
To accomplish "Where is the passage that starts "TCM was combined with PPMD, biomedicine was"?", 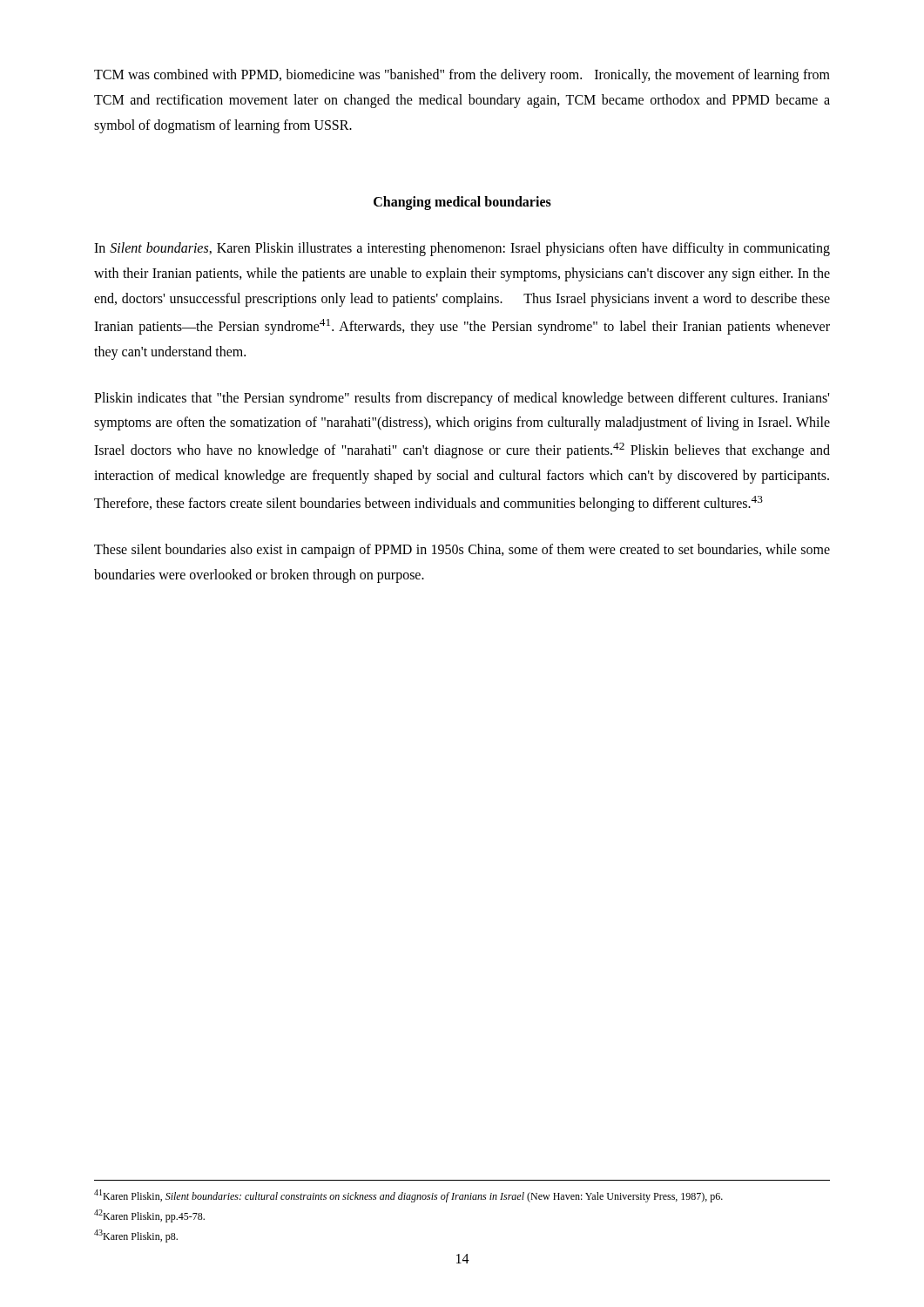I will pyautogui.click(x=462, y=100).
